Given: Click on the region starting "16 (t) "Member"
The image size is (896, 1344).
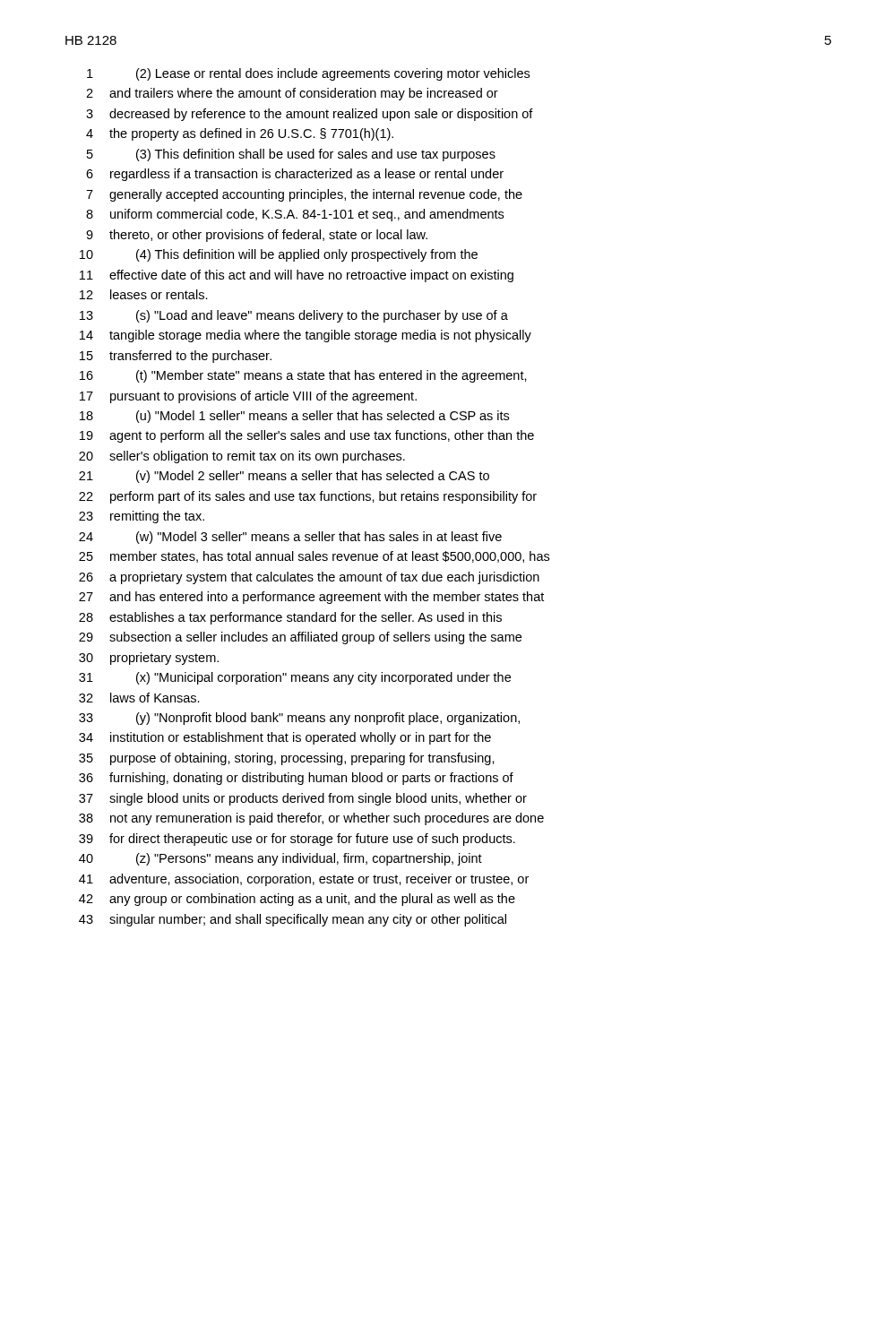Looking at the screenshot, I should click(448, 386).
